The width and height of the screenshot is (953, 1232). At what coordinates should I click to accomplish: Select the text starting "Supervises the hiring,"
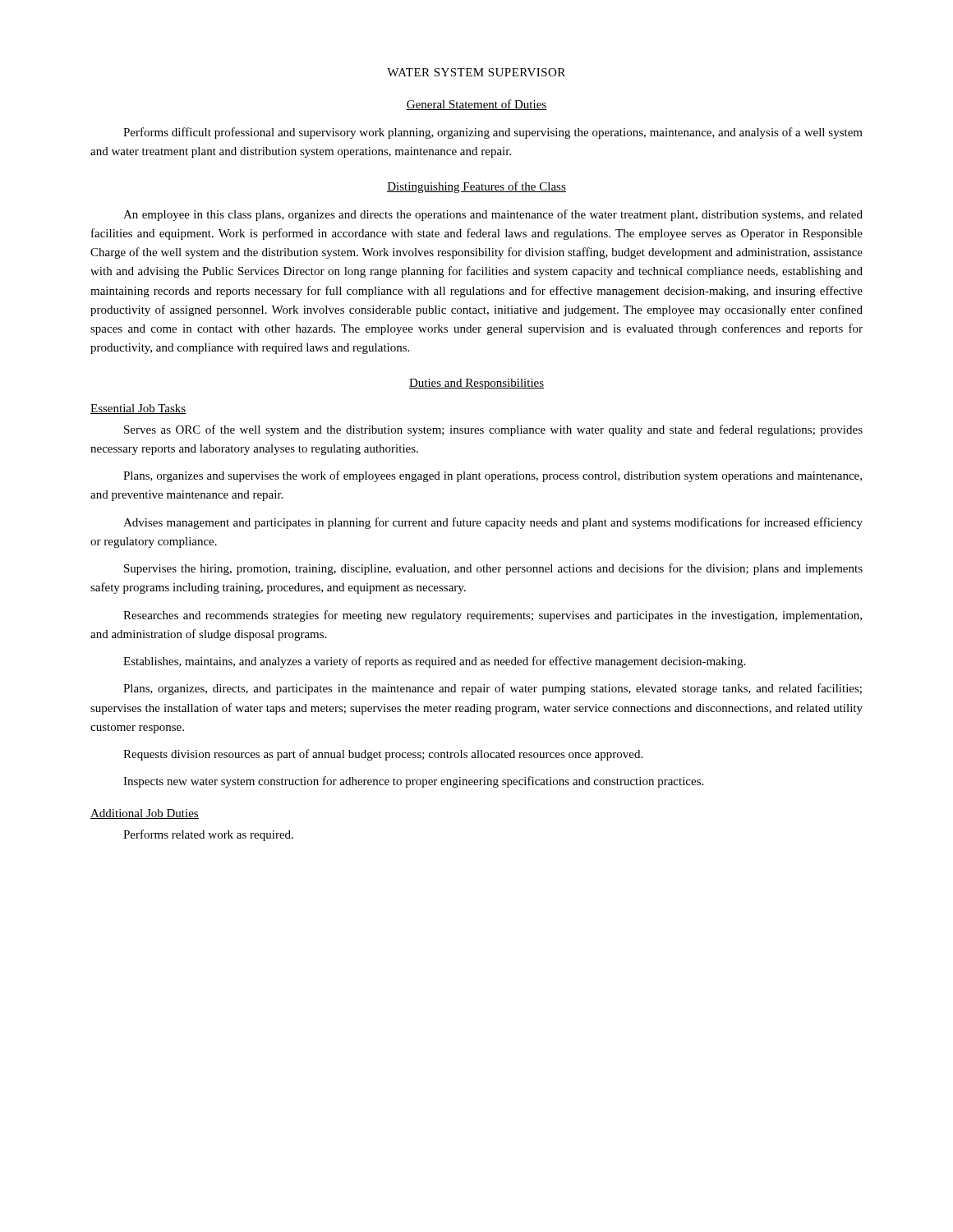point(476,578)
